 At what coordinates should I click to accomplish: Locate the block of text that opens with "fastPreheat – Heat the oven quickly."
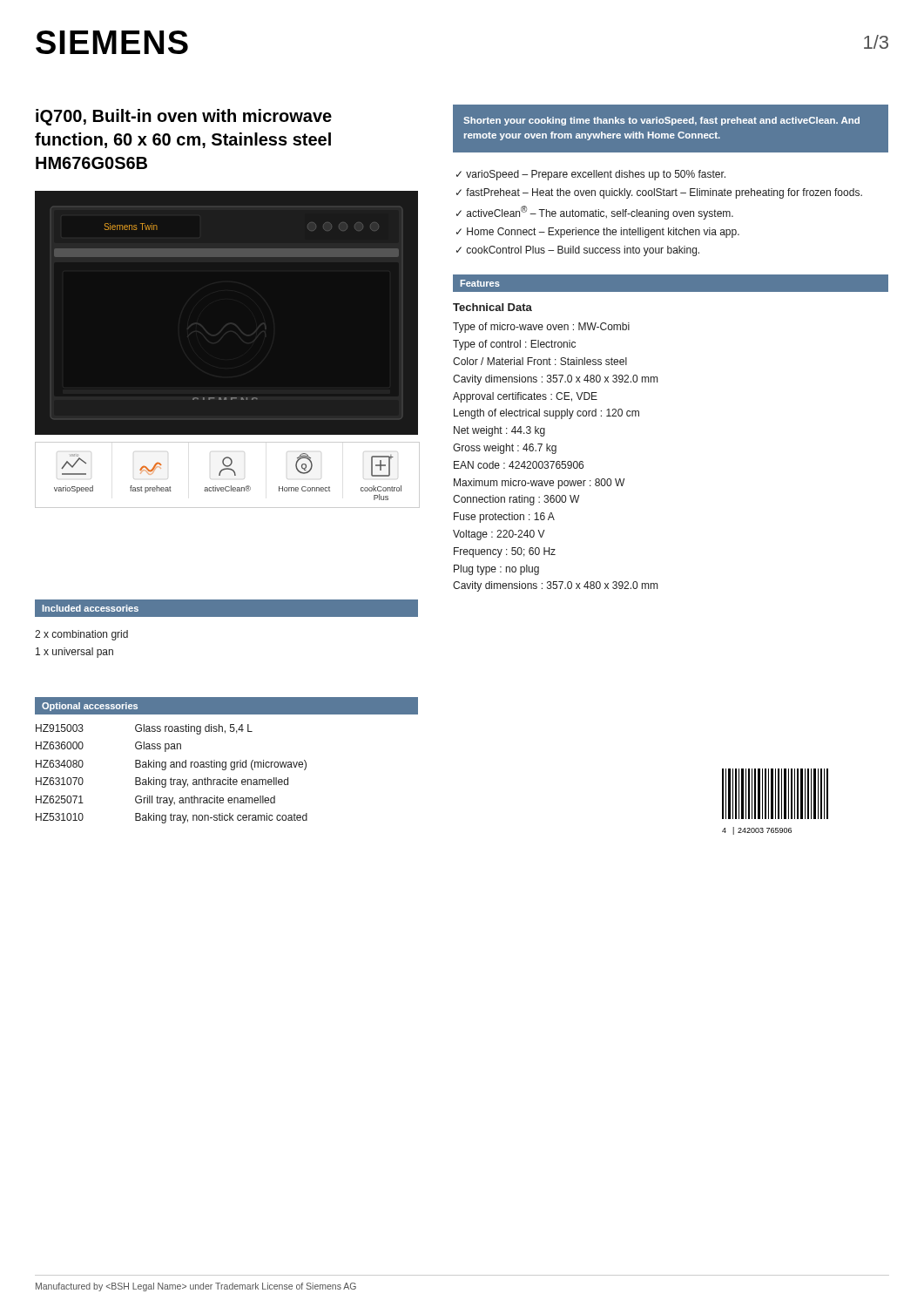[x=665, y=192]
